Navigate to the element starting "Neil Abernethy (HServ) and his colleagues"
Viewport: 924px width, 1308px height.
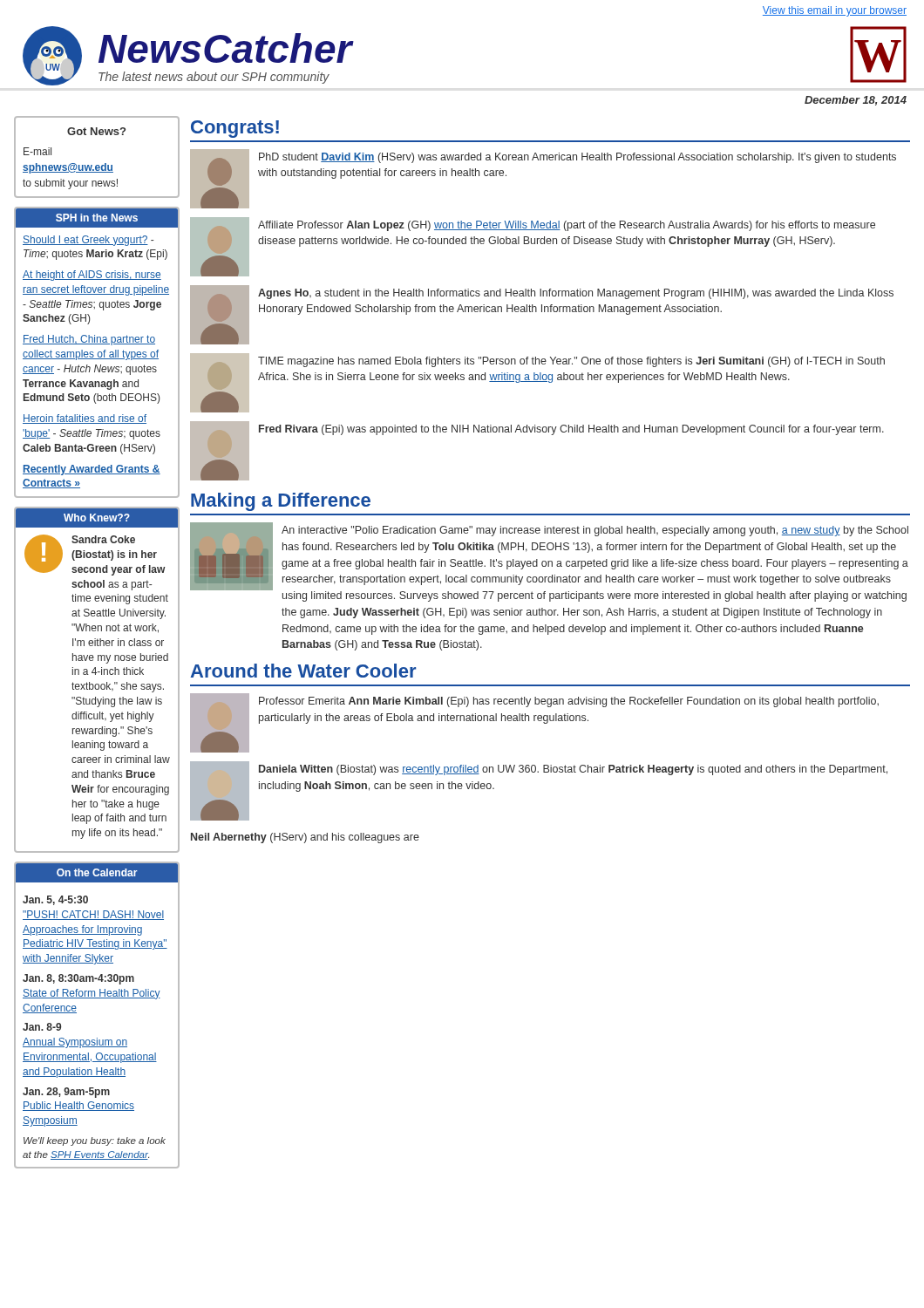point(305,837)
